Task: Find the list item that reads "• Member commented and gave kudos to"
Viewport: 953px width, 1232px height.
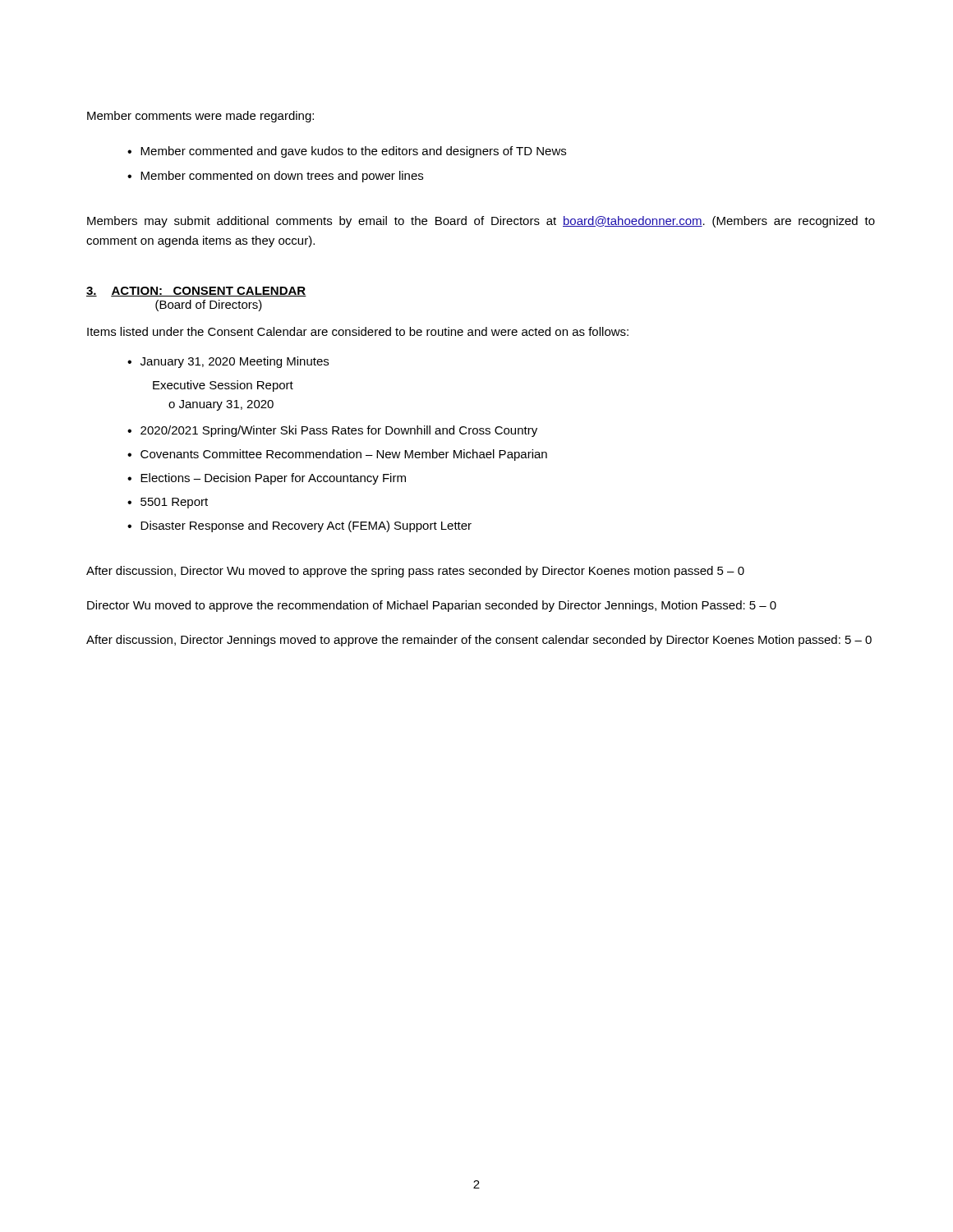Action: click(347, 152)
